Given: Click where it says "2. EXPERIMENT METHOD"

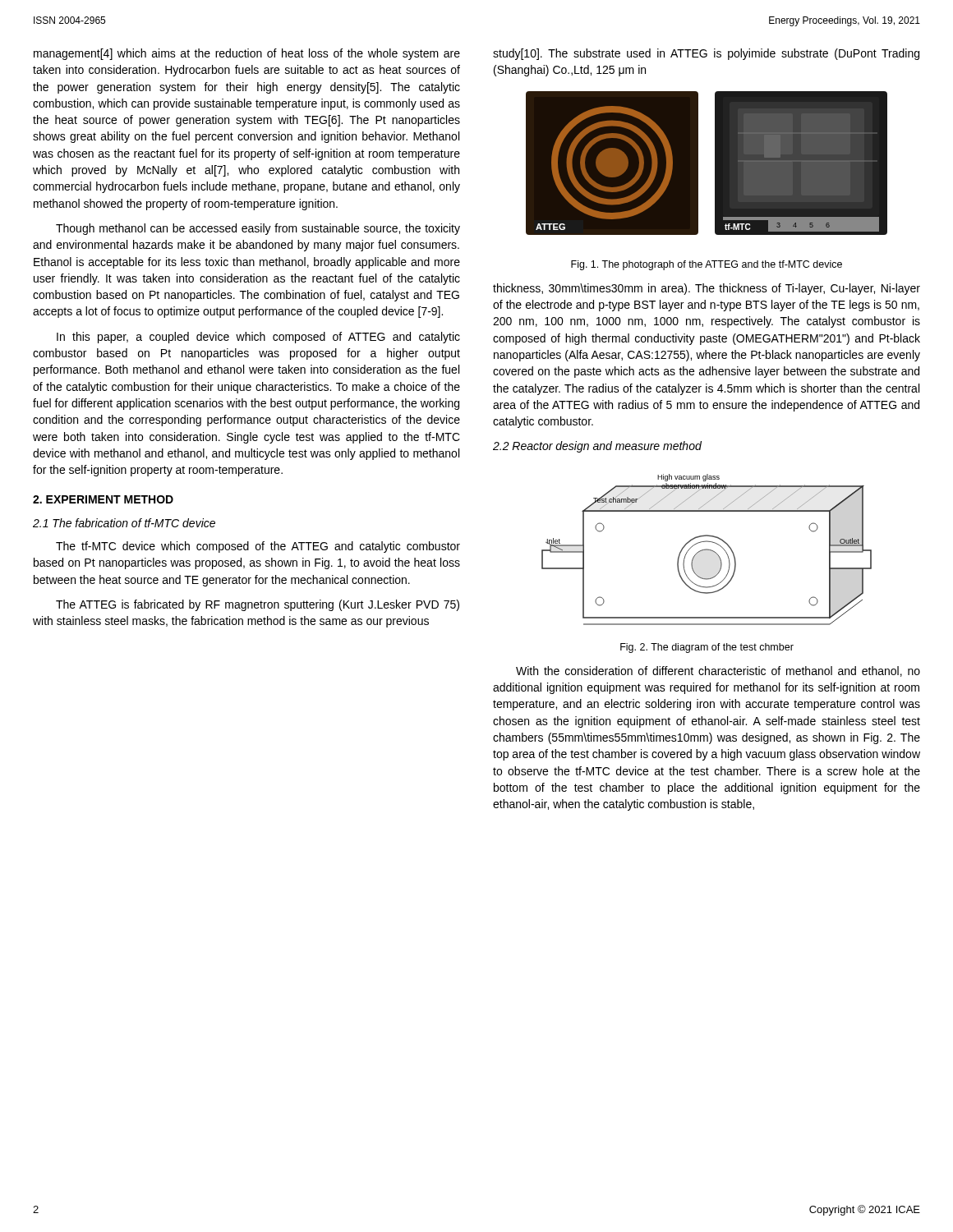Looking at the screenshot, I should (103, 499).
